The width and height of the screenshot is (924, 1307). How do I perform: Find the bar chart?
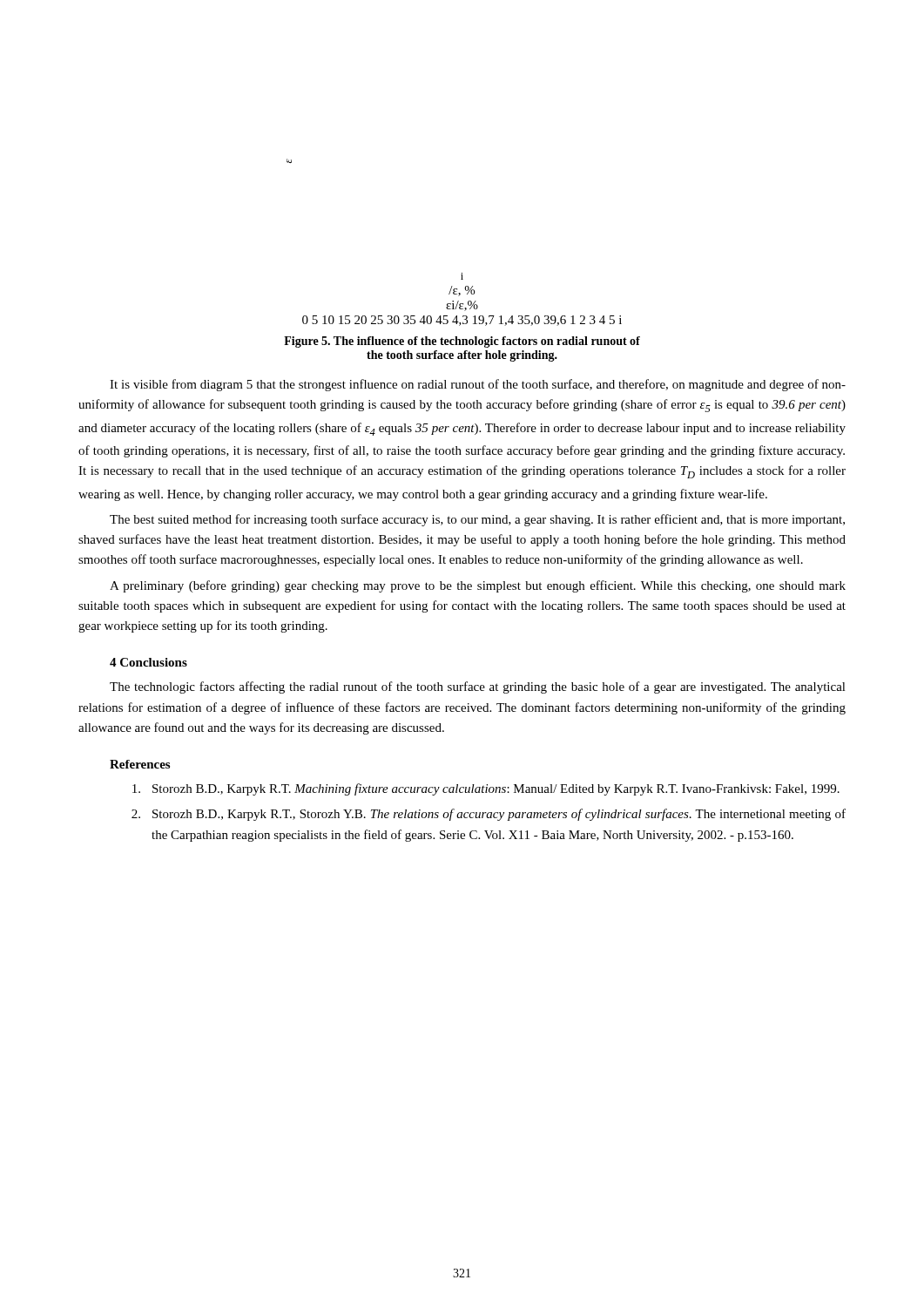pos(462,181)
